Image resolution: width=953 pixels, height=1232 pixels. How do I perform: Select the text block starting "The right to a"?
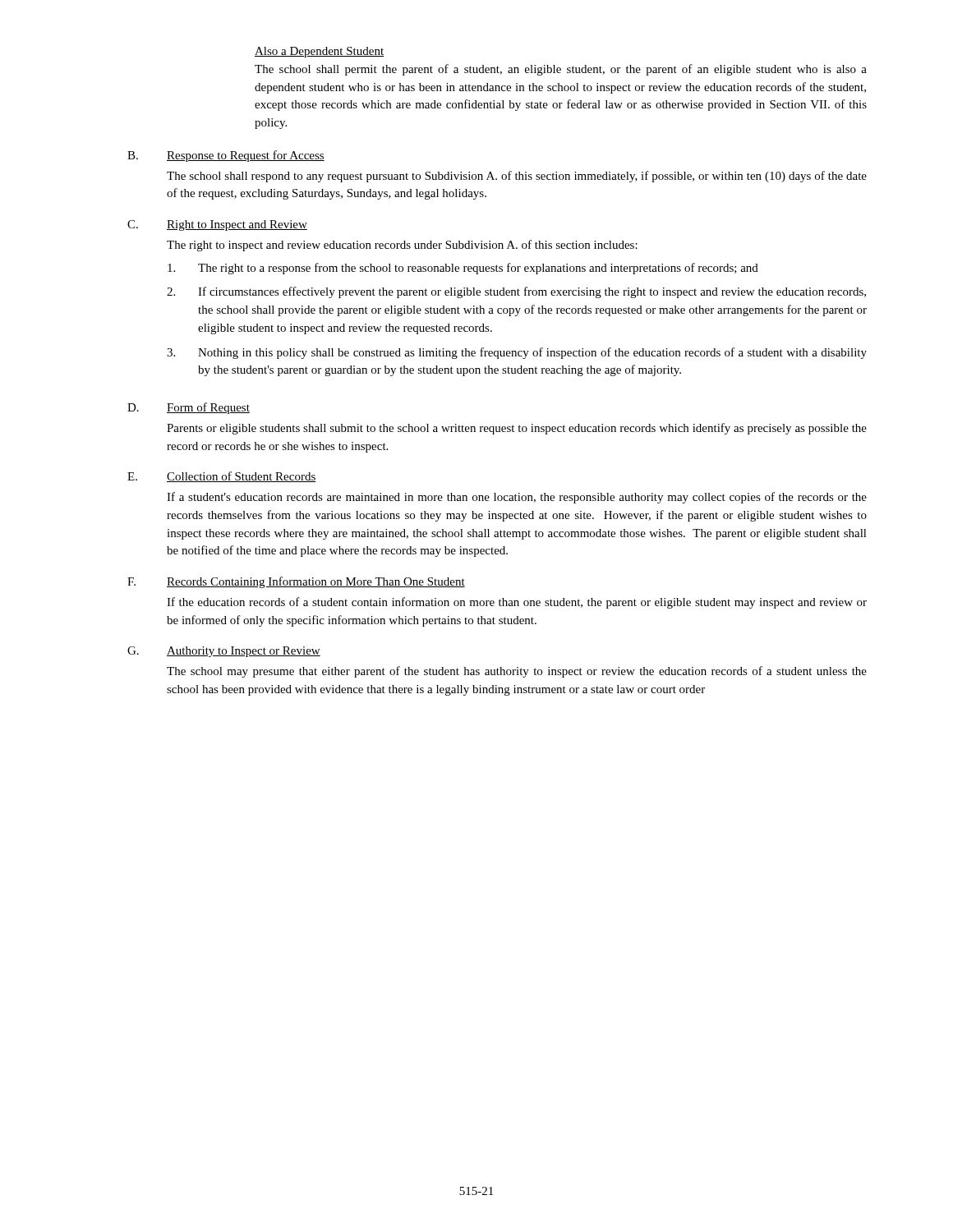pos(517,268)
